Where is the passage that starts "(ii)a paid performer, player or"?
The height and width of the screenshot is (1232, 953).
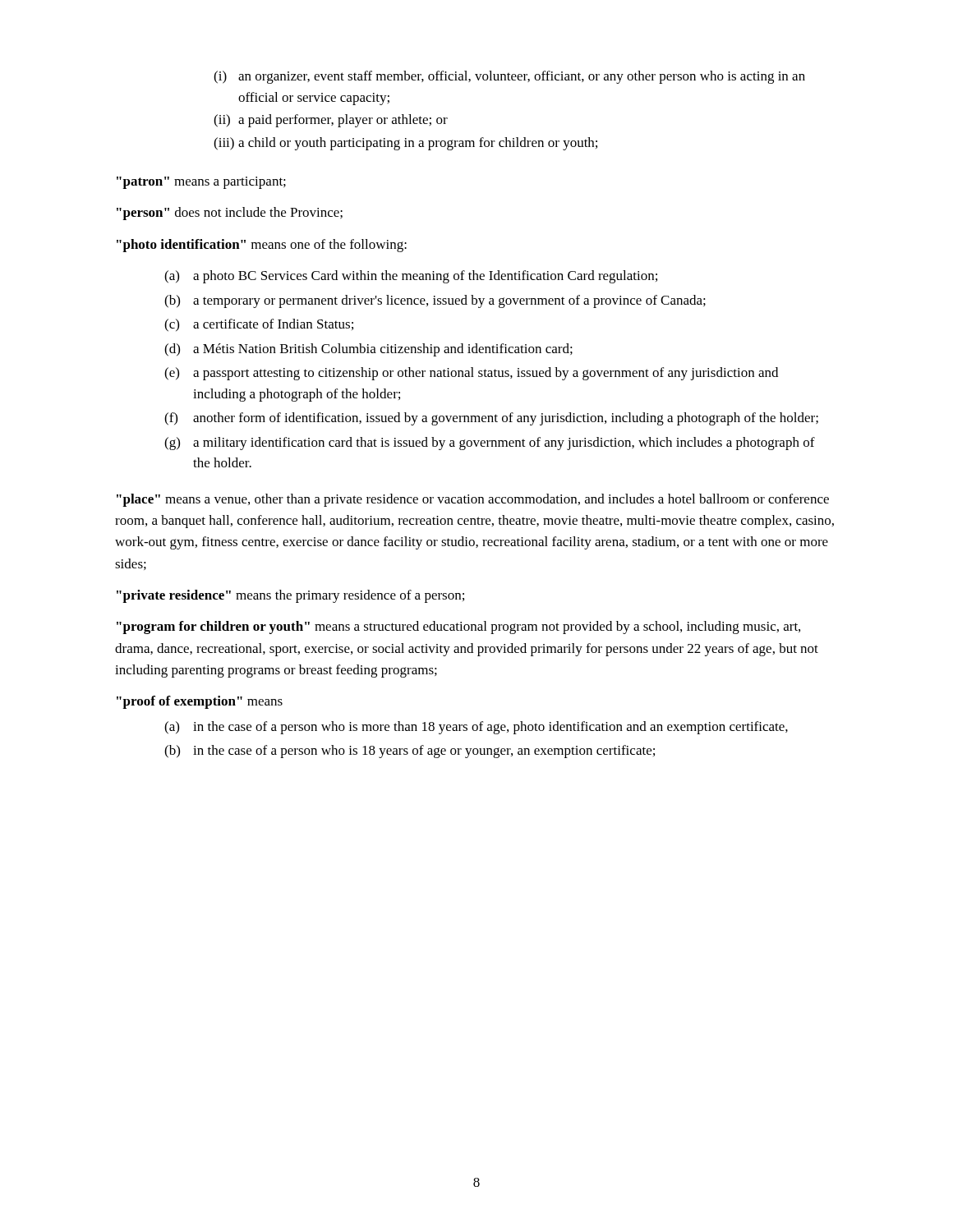331,121
